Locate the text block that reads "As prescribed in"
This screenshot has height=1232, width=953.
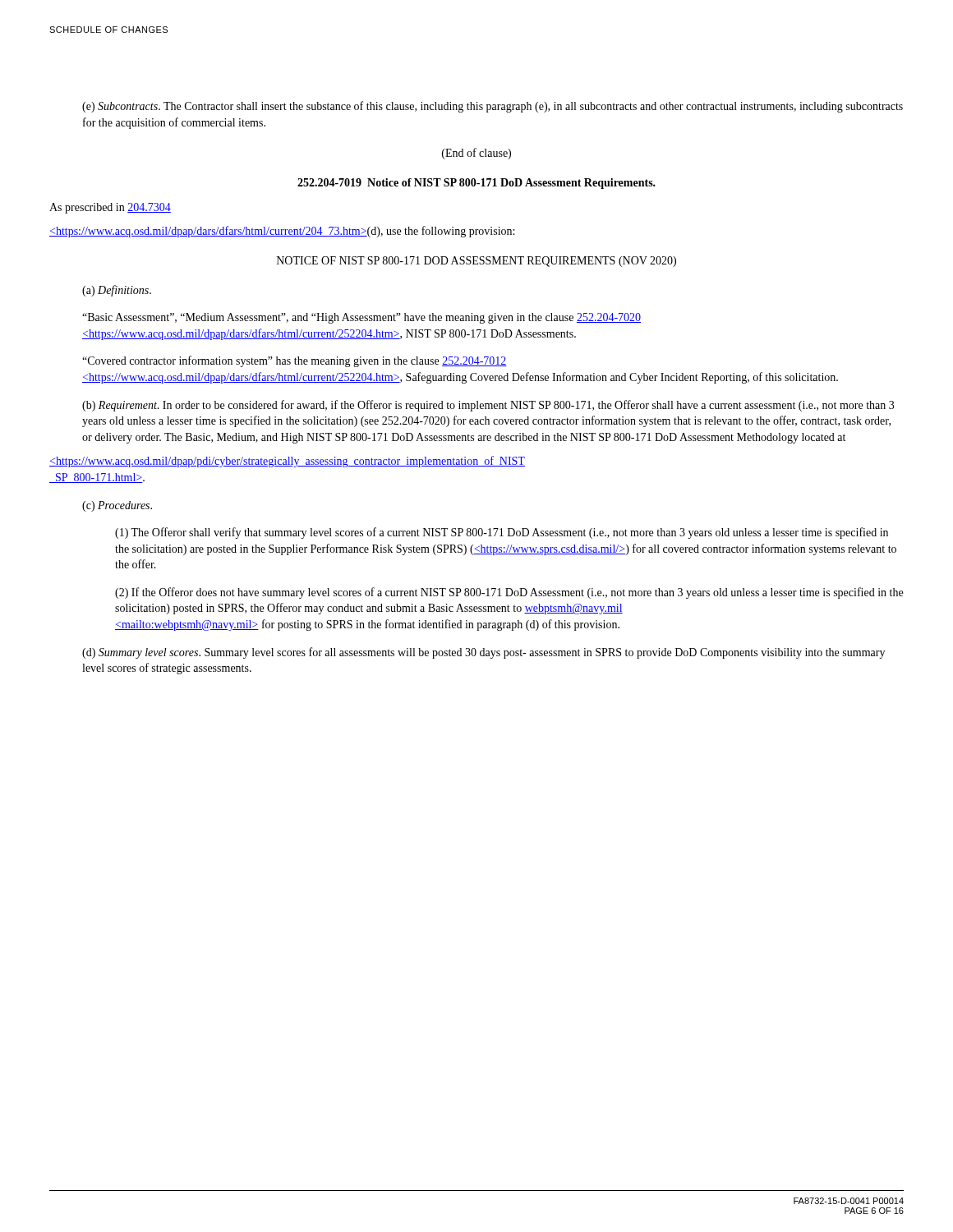[x=476, y=220]
